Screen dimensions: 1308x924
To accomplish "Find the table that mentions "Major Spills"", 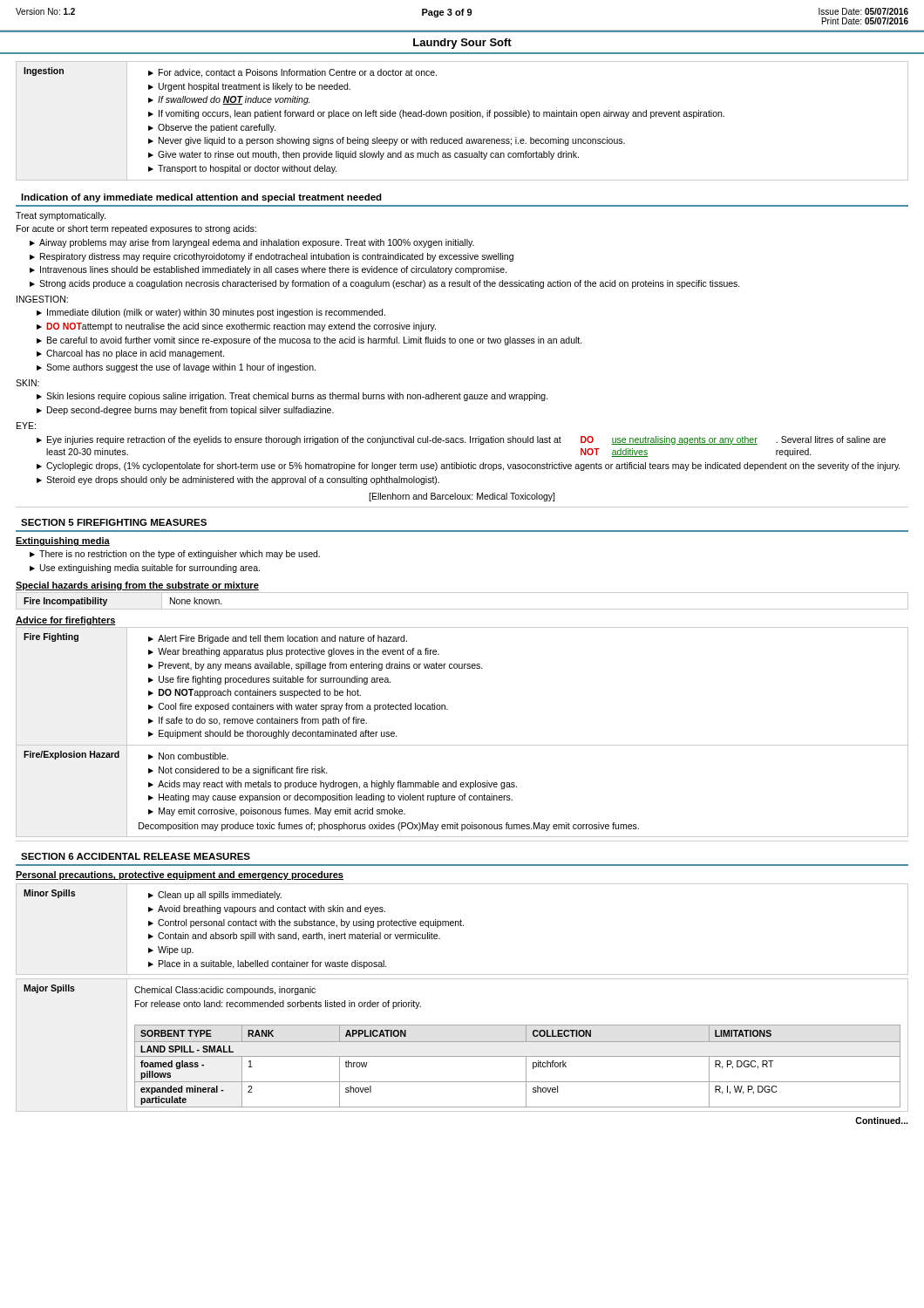I will 462,1045.
